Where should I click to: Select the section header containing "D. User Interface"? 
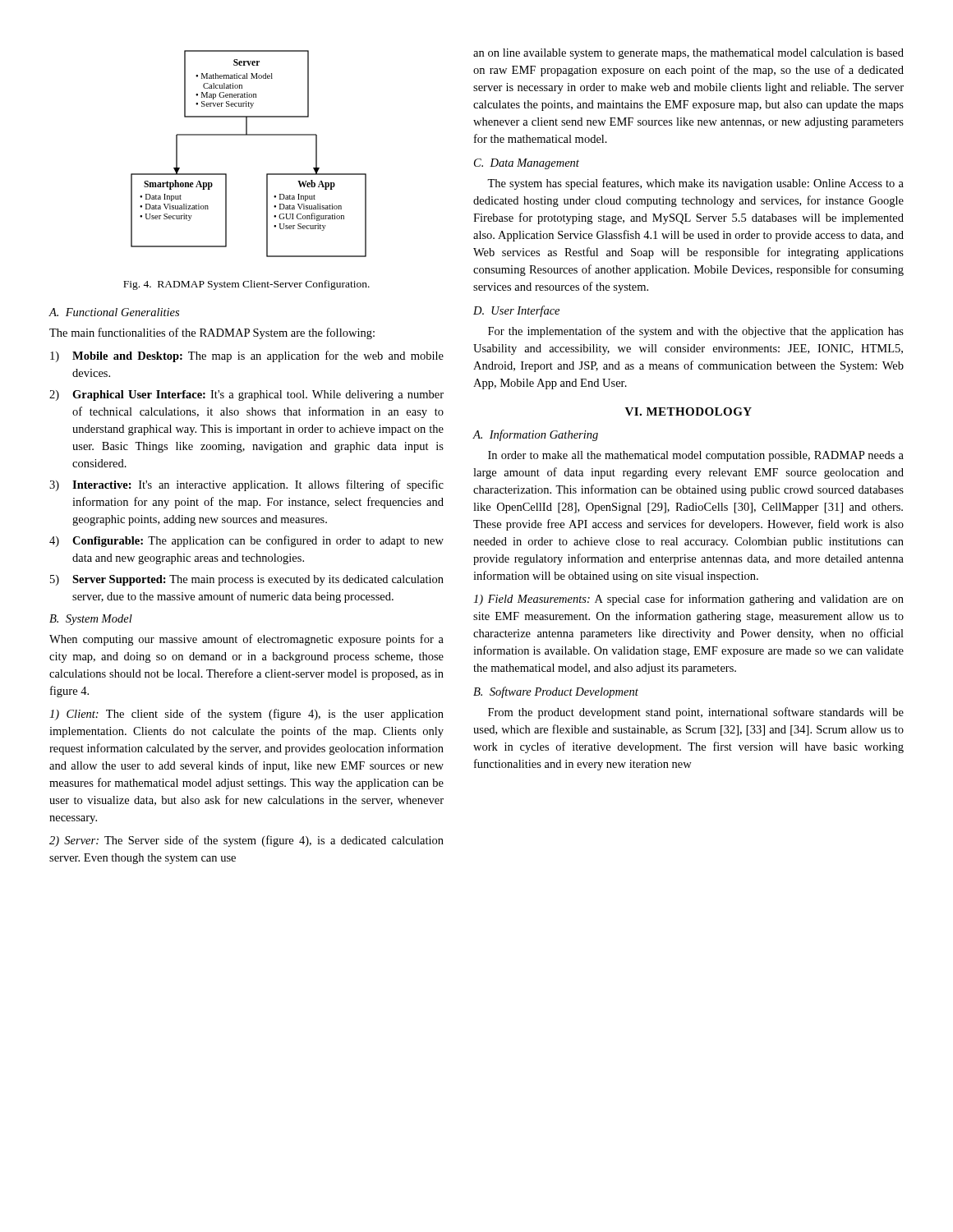tap(516, 311)
